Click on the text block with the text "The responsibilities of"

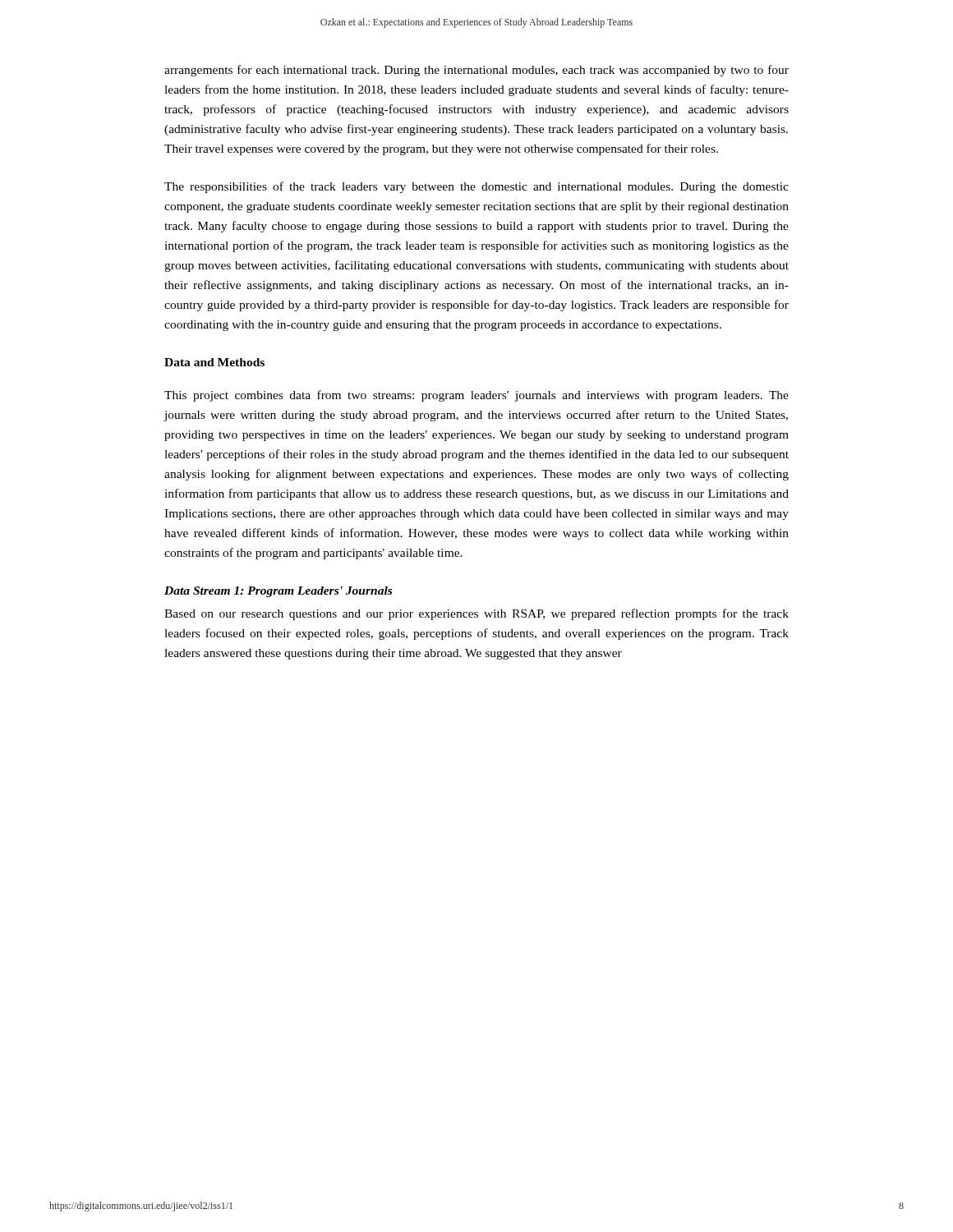[476, 255]
